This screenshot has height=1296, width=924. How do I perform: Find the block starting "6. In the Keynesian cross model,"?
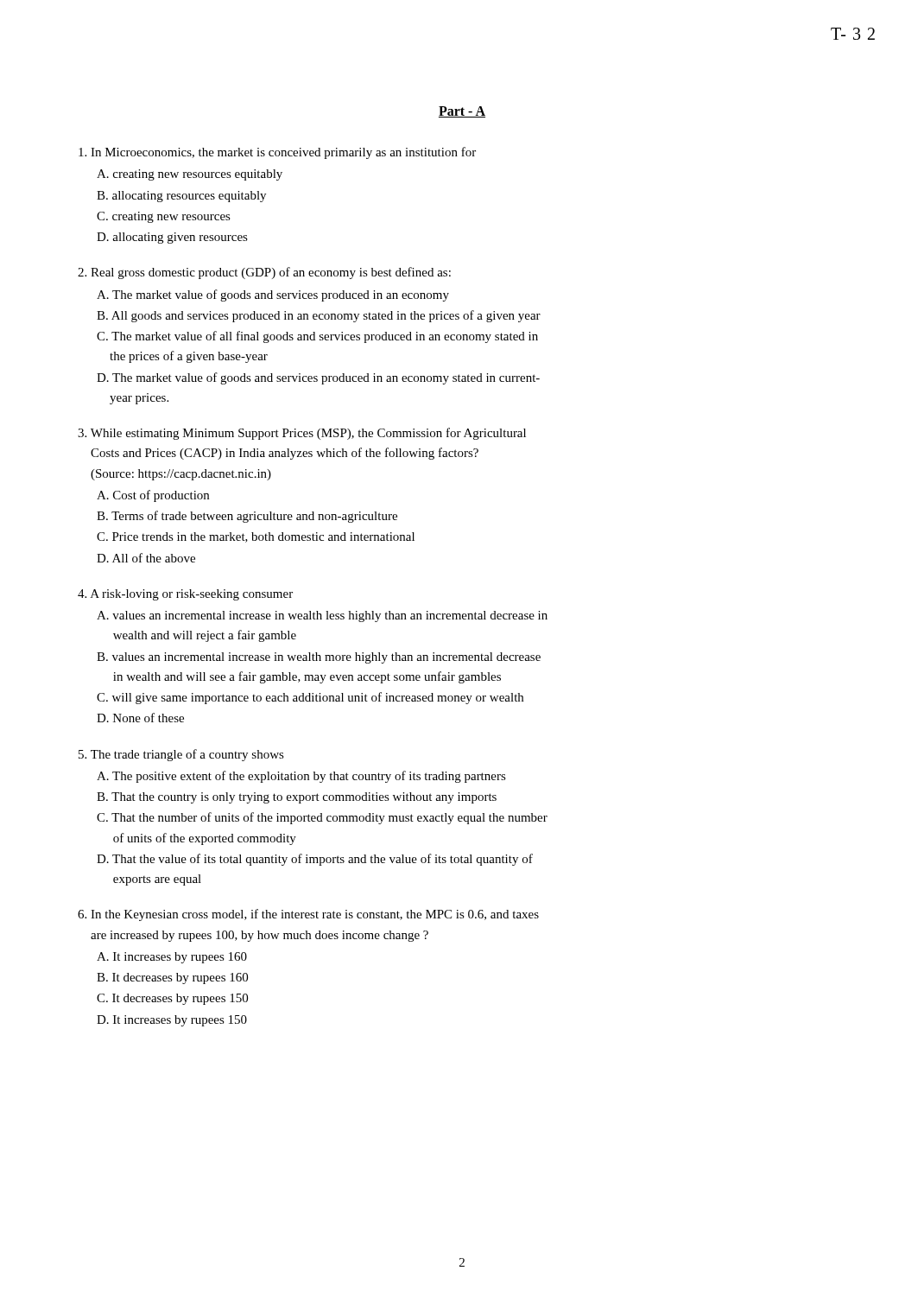[308, 915]
